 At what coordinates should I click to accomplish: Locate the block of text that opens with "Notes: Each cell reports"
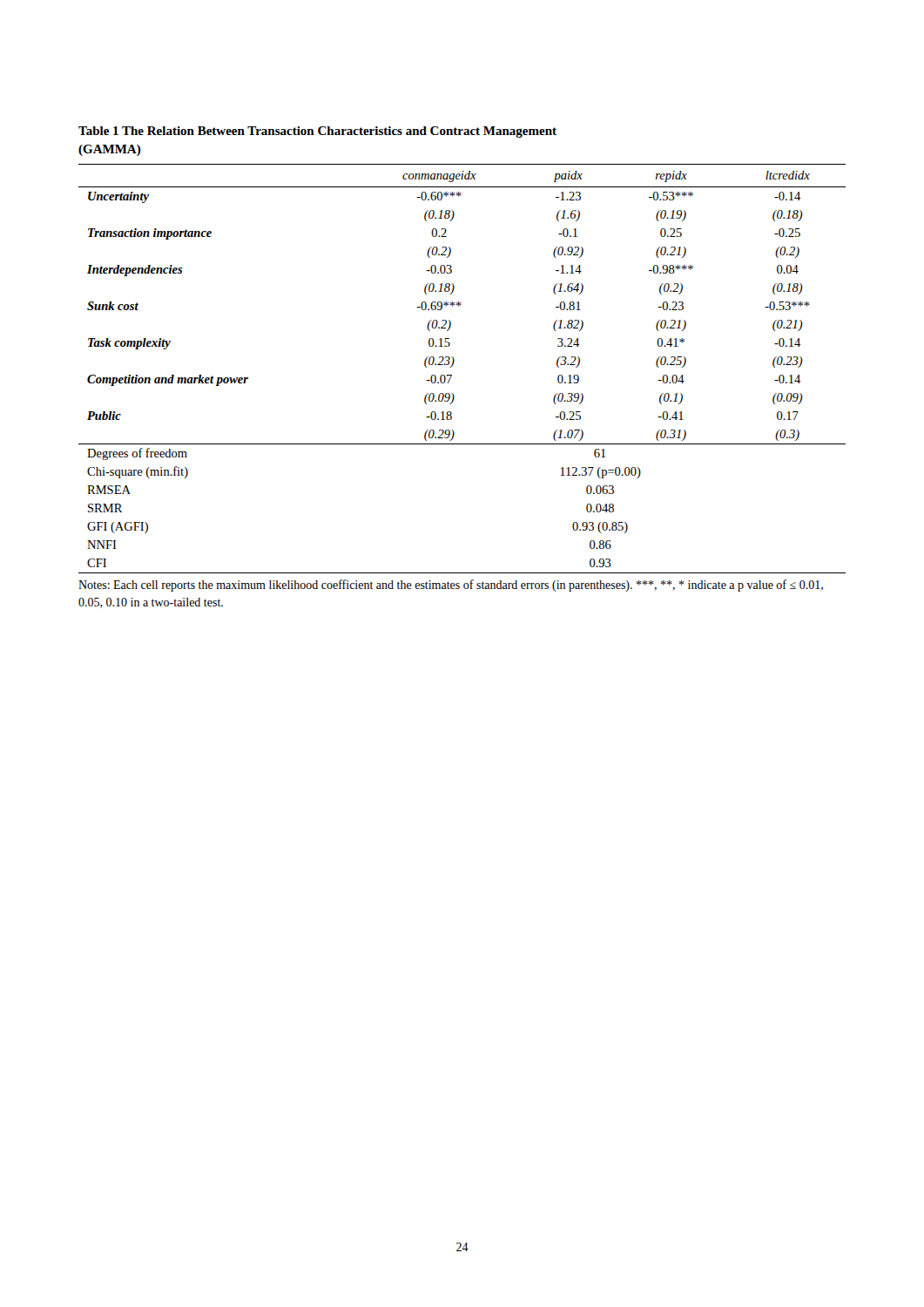[451, 594]
